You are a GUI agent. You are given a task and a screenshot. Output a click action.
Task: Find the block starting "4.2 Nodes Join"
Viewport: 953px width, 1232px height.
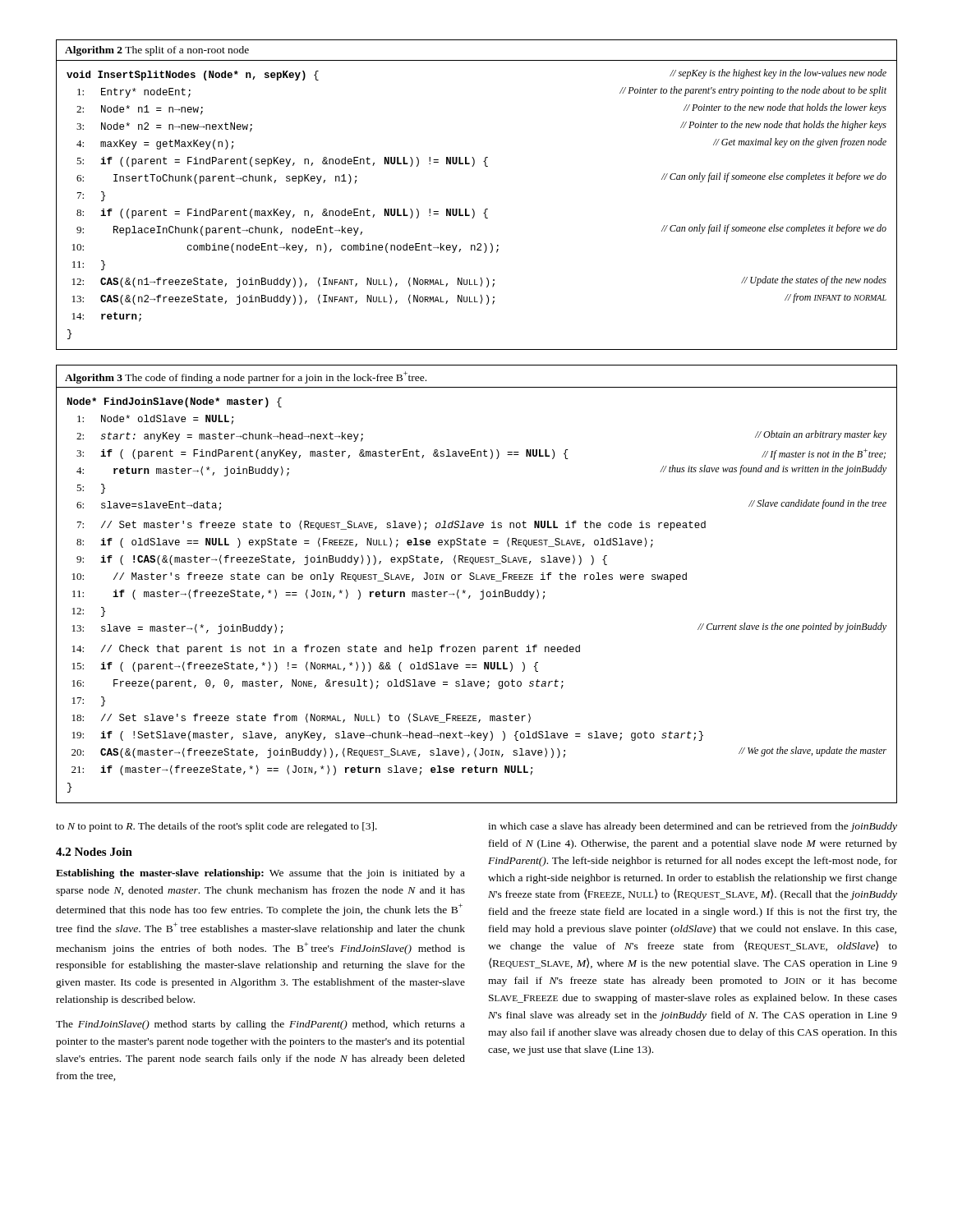(x=94, y=851)
